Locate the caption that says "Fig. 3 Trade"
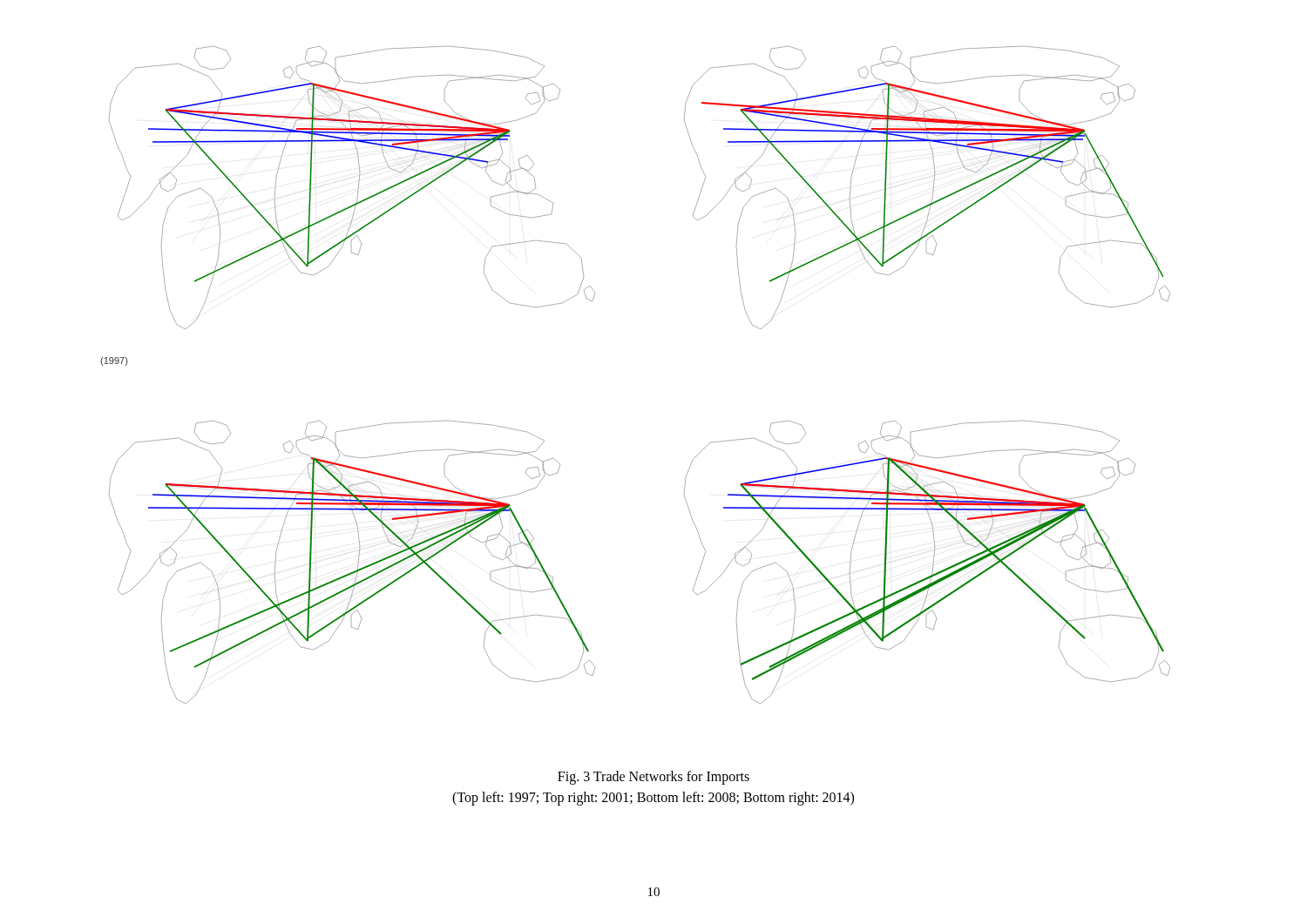 tap(654, 787)
